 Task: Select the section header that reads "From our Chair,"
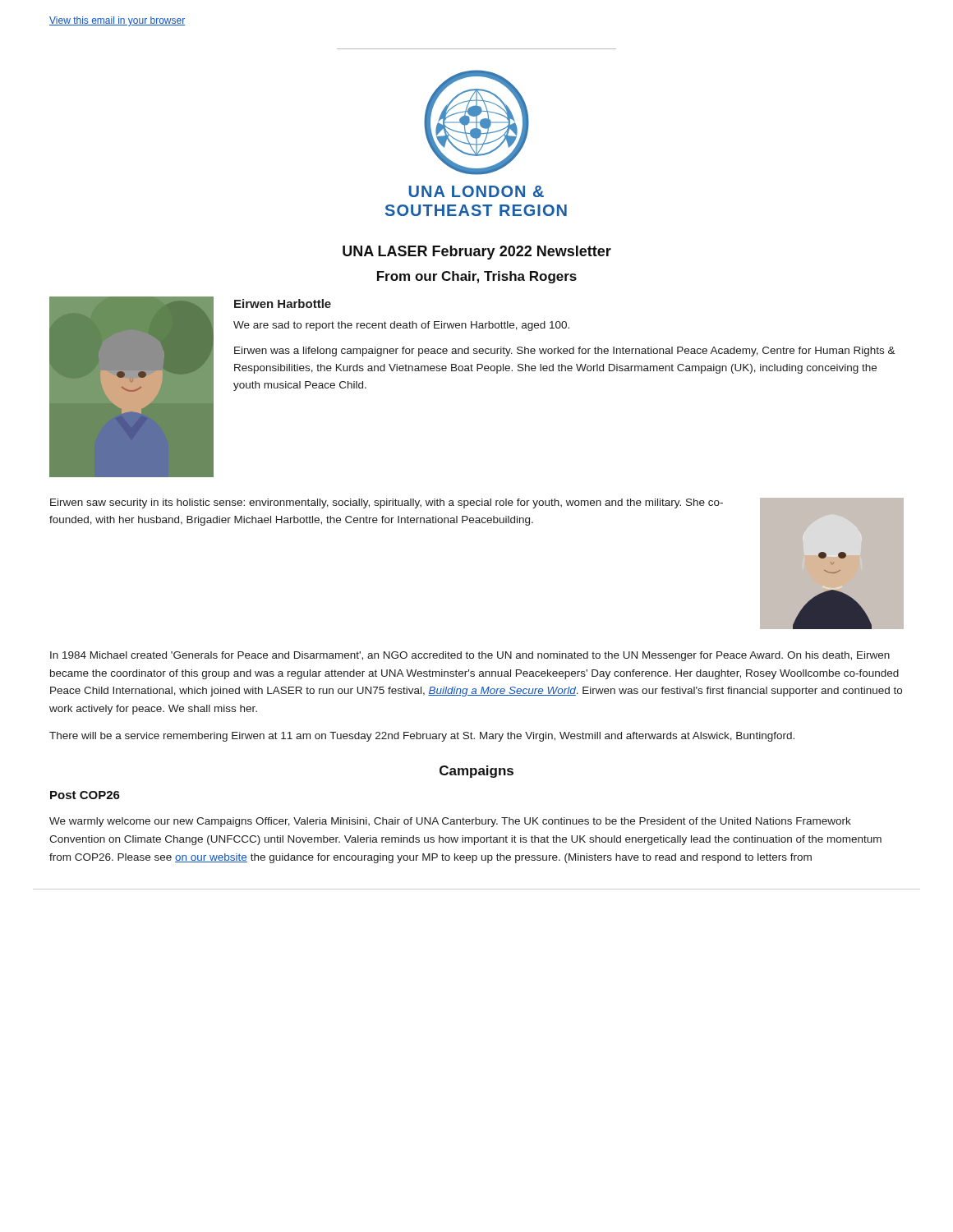476,276
